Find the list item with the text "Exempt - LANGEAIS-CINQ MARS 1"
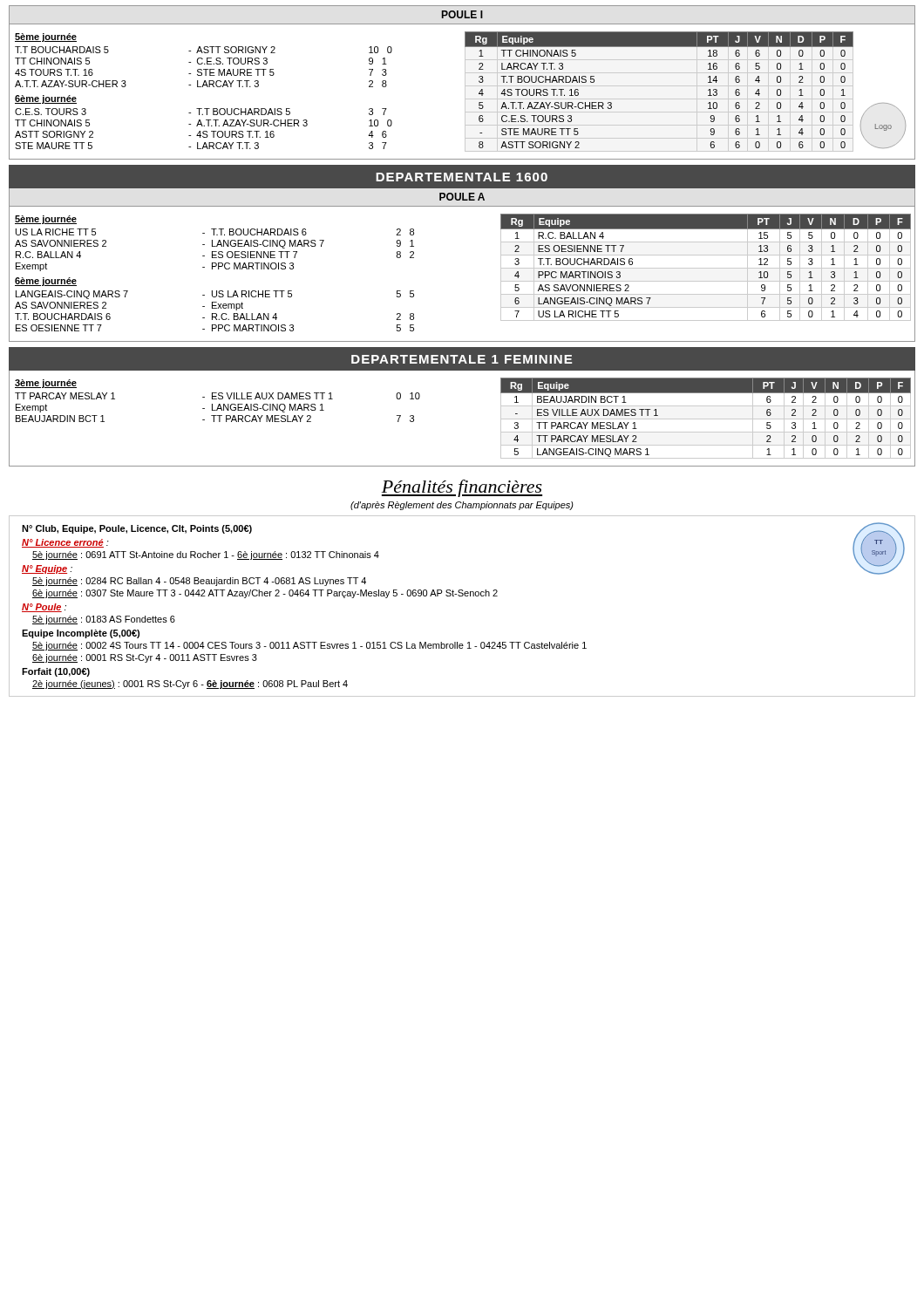924x1308 pixels. tap(254, 407)
